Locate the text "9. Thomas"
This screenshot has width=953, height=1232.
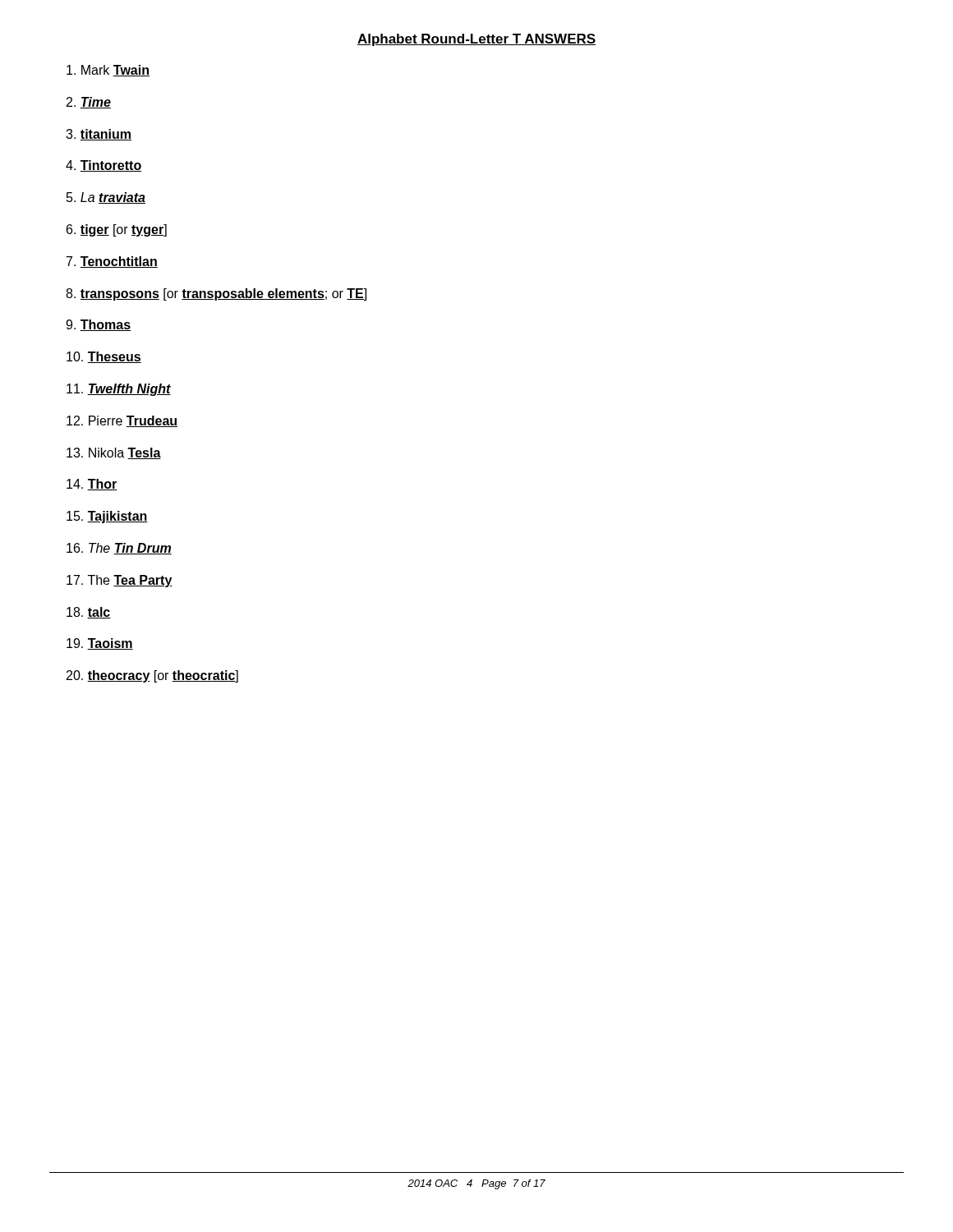[98, 325]
